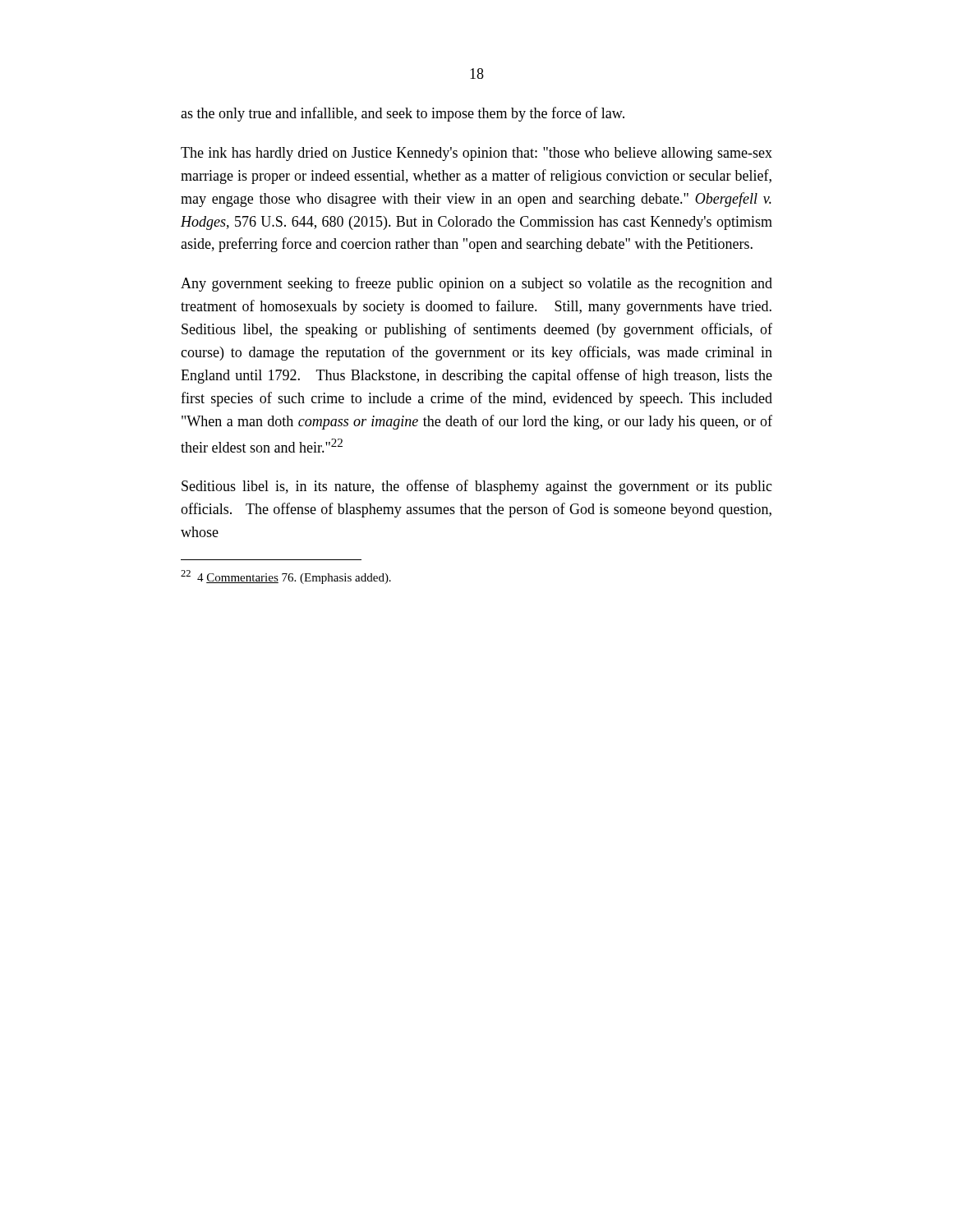Find the footnote that says "22 4 Commentaries 76."
Image resolution: width=953 pixels, height=1232 pixels.
(286, 576)
